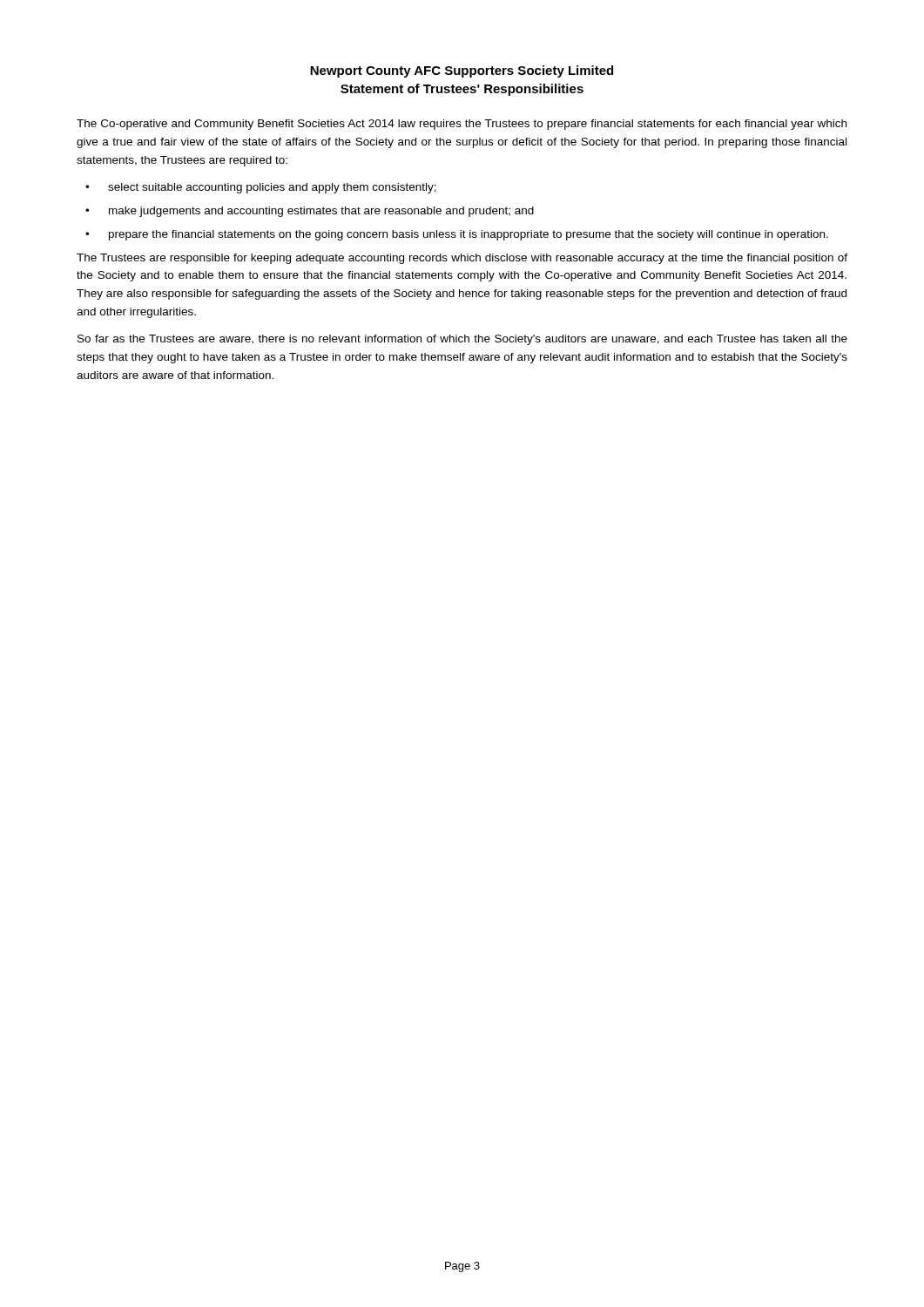
Task: Where is the passage that starts "• select suitable accounting policies and"?
Action: pyautogui.click(x=261, y=188)
